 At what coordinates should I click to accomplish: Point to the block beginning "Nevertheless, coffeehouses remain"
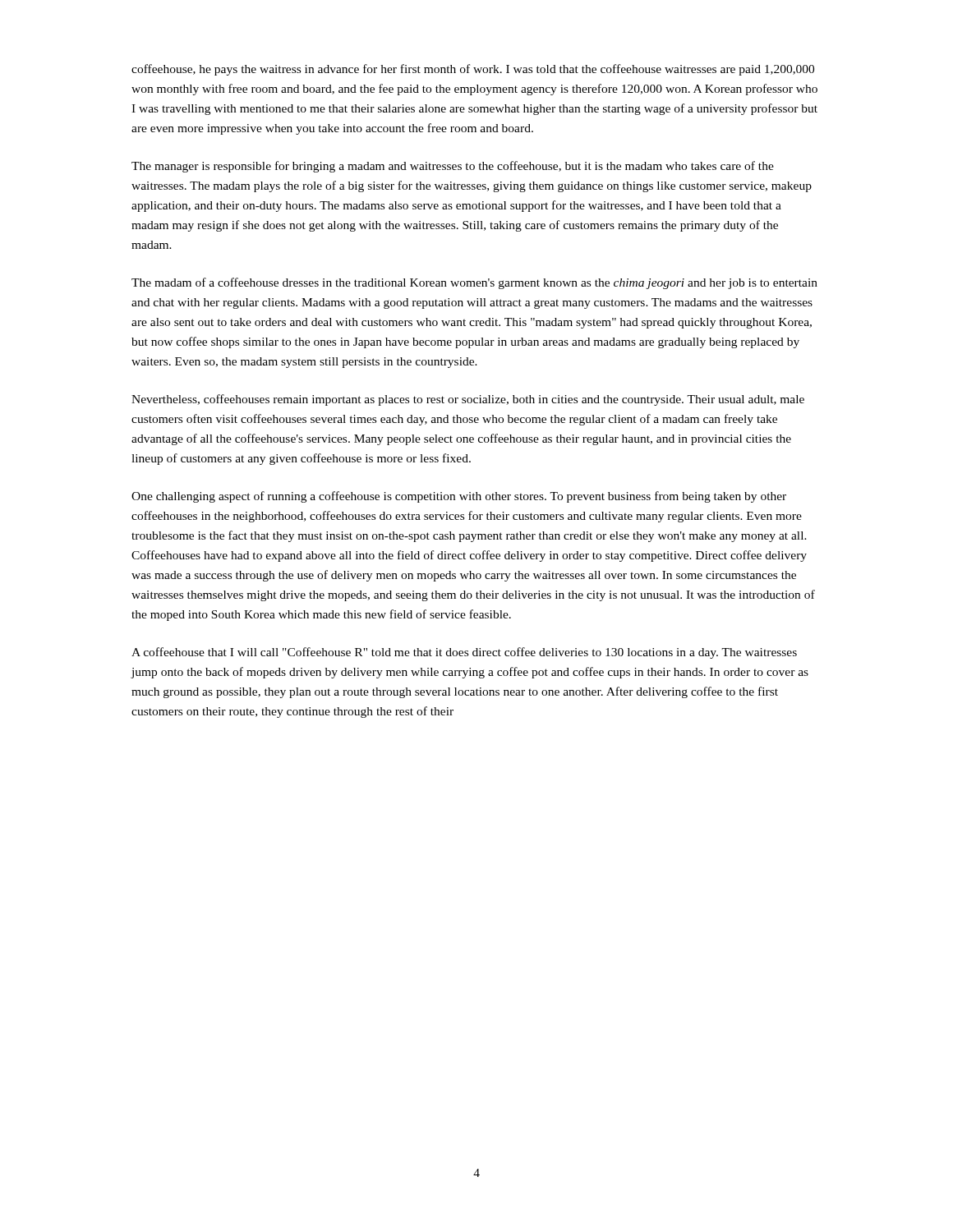(x=468, y=428)
